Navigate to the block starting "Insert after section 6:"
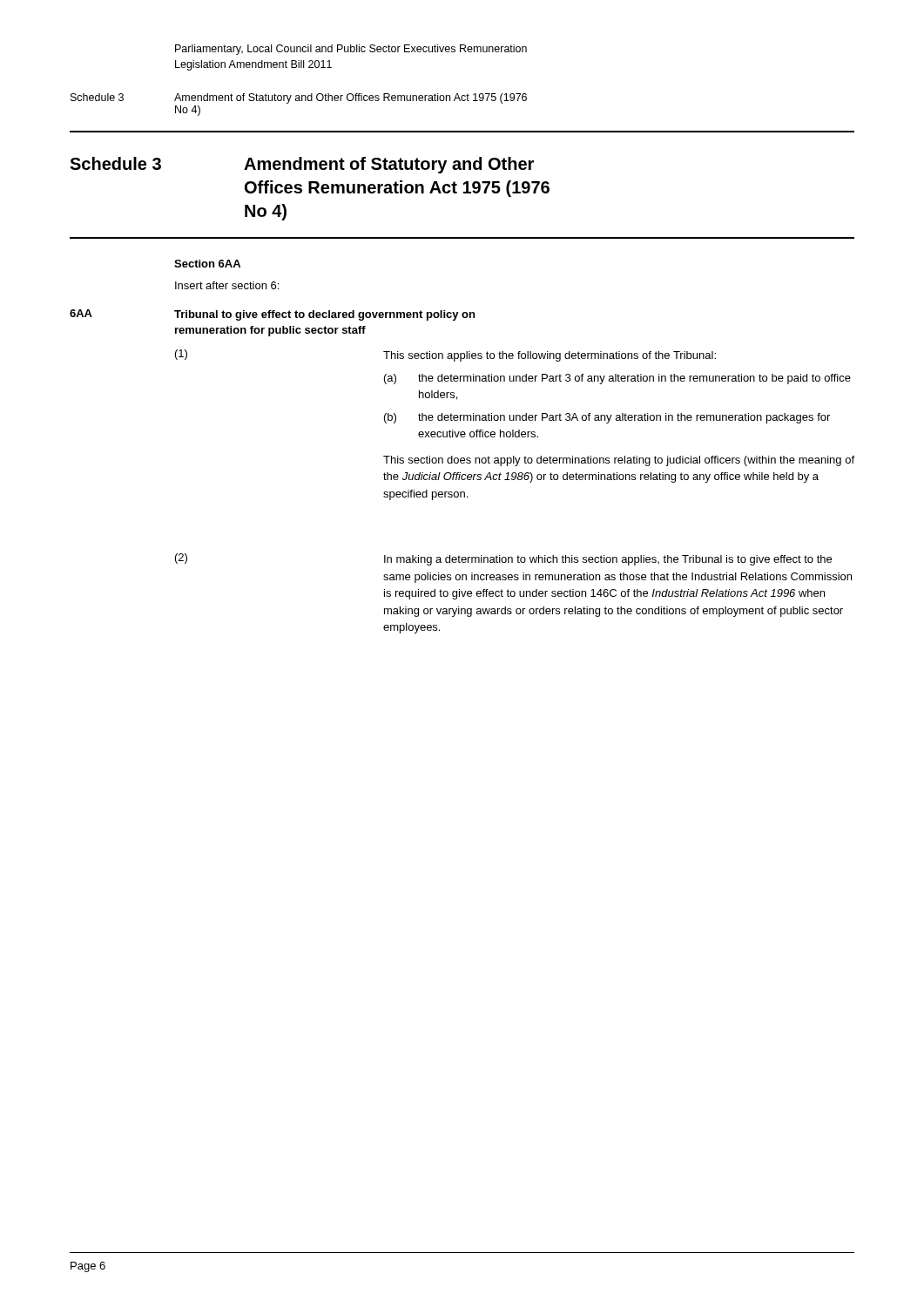 click(x=227, y=285)
